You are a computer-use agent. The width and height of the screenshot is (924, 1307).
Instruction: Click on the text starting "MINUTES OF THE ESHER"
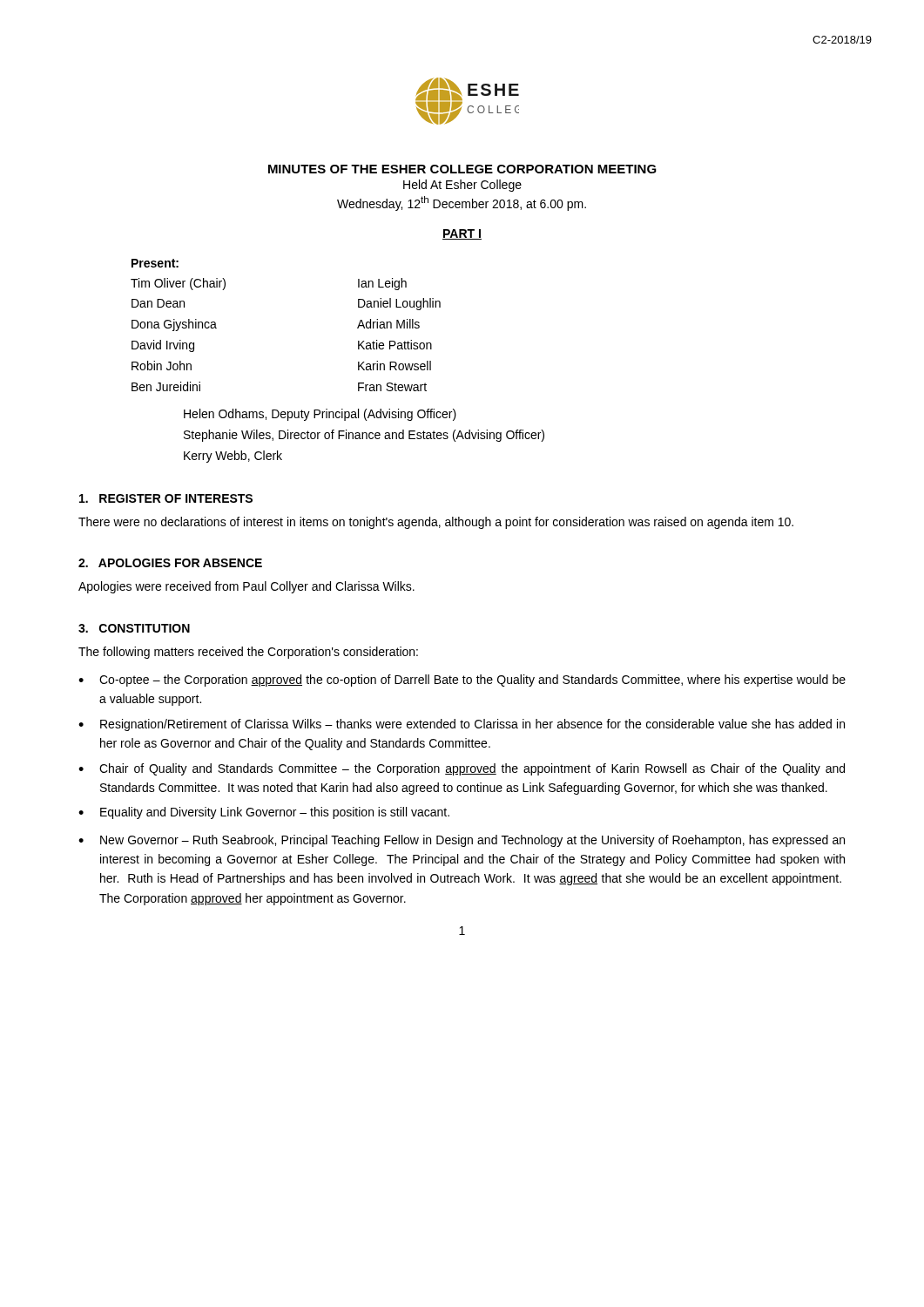462,186
